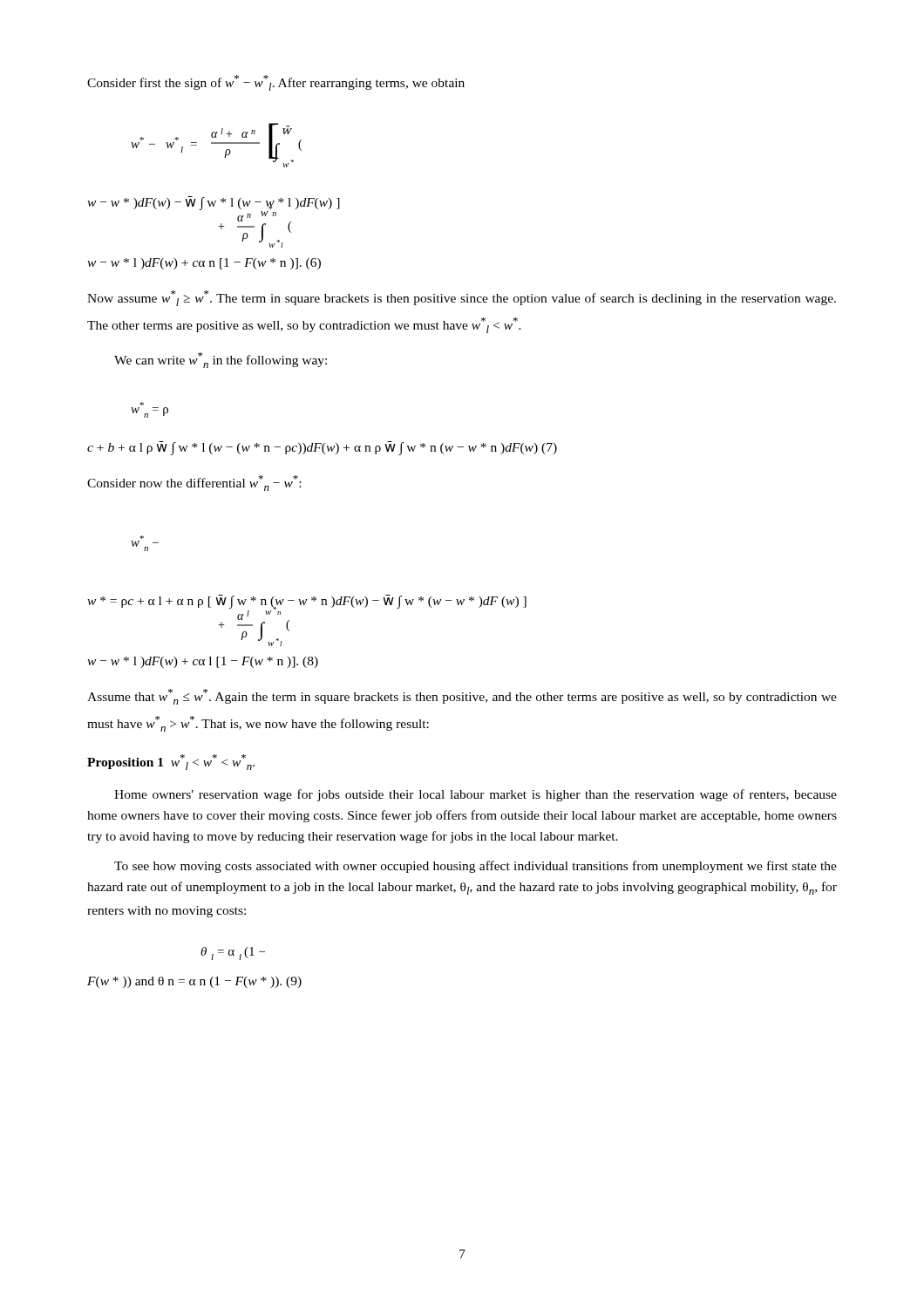Where is the passage that starts "Now assume w*l ≥ w*. The term in"?
Image resolution: width=924 pixels, height=1308 pixels.
tap(462, 311)
